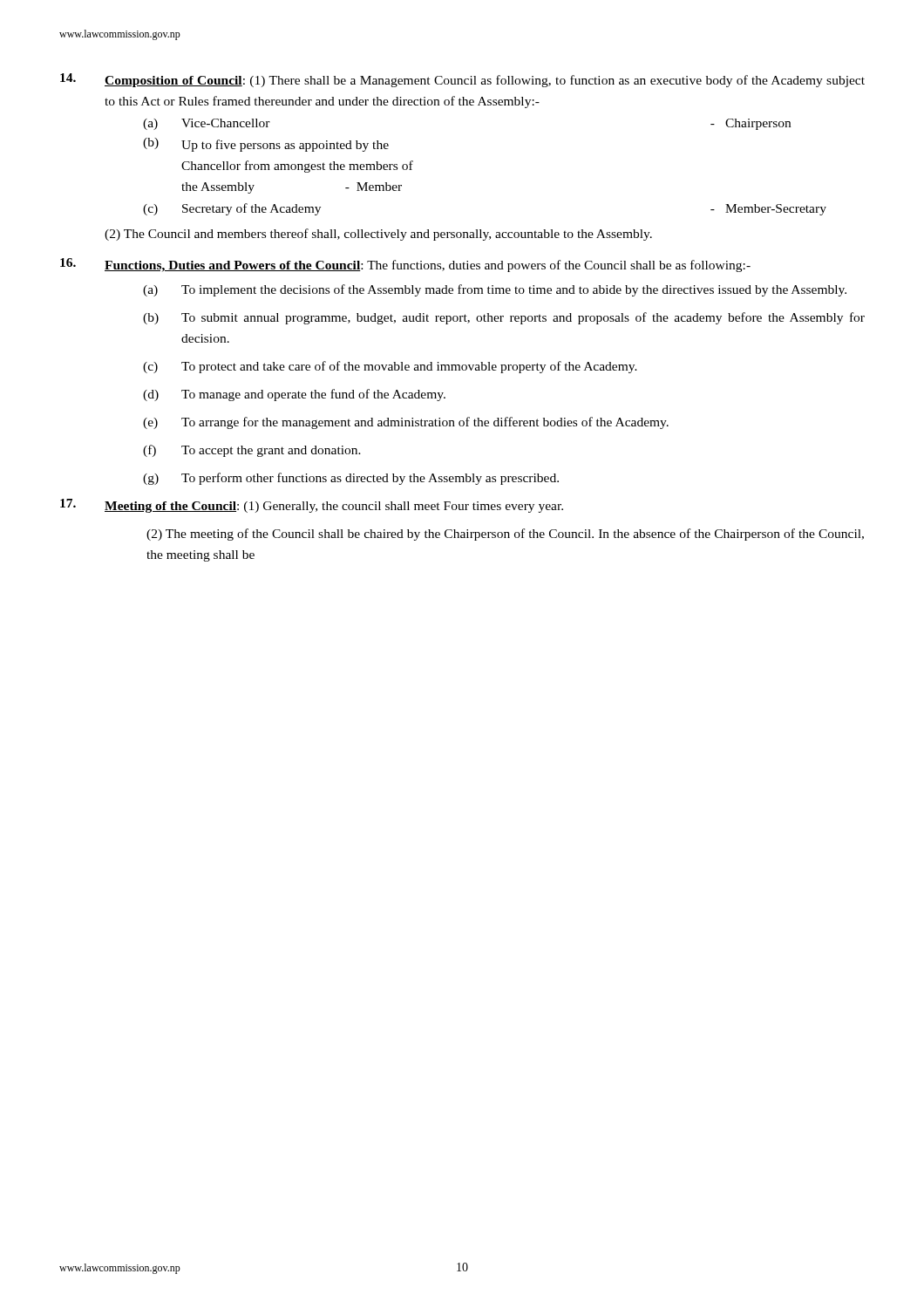Find the text block starting "(a) Vice-Chancellor - Chairperson"
Screen dimensions: 1308x924
coord(222,124)
